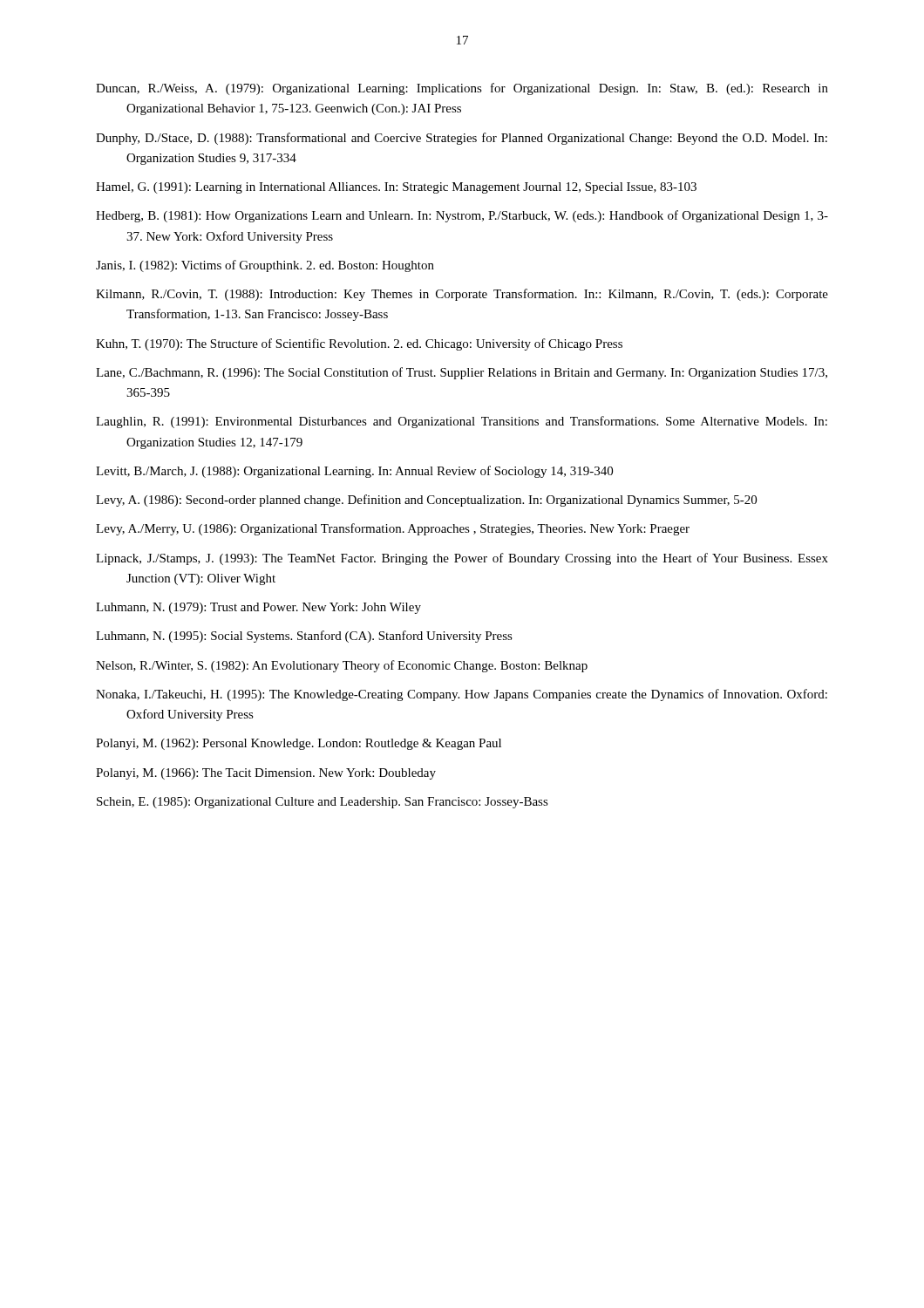The width and height of the screenshot is (924, 1308).
Task: Click on the list item that says "Lipnack, J./Stamps, J."
Action: click(x=462, y=568)
